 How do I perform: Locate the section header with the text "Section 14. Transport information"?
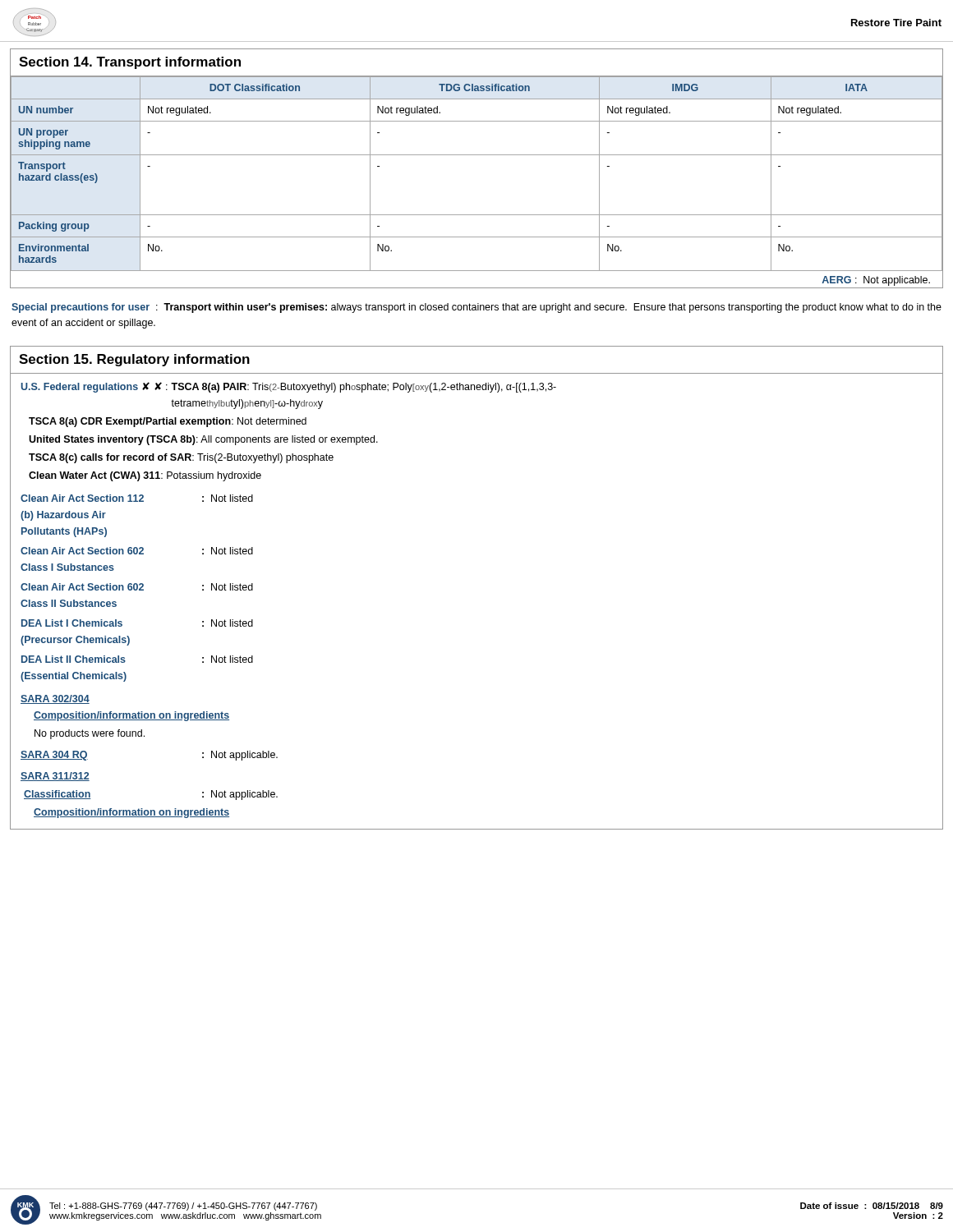pyautogui.click(x=130, y=62)
